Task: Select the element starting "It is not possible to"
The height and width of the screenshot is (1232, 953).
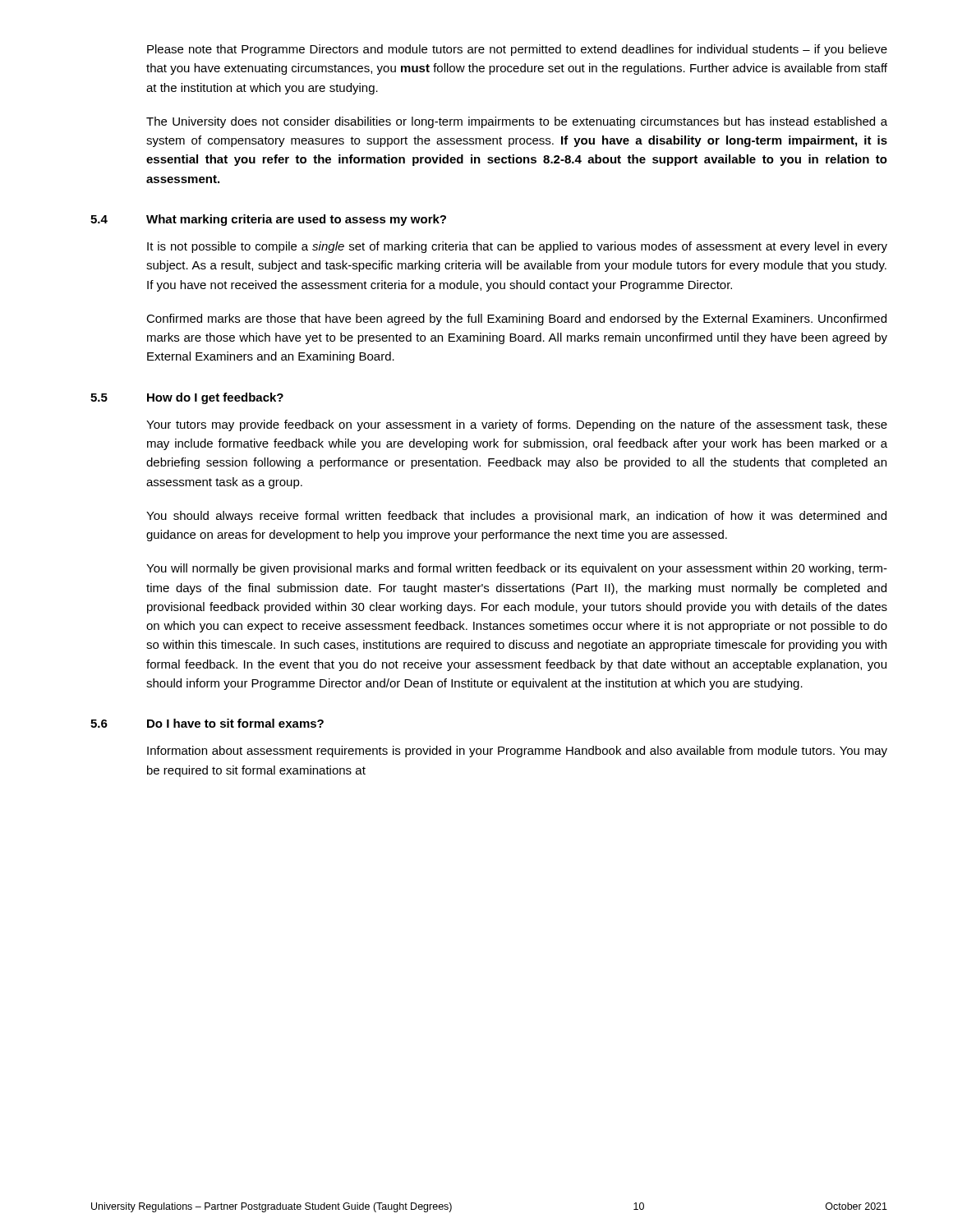Action: (x=517, y=265)
